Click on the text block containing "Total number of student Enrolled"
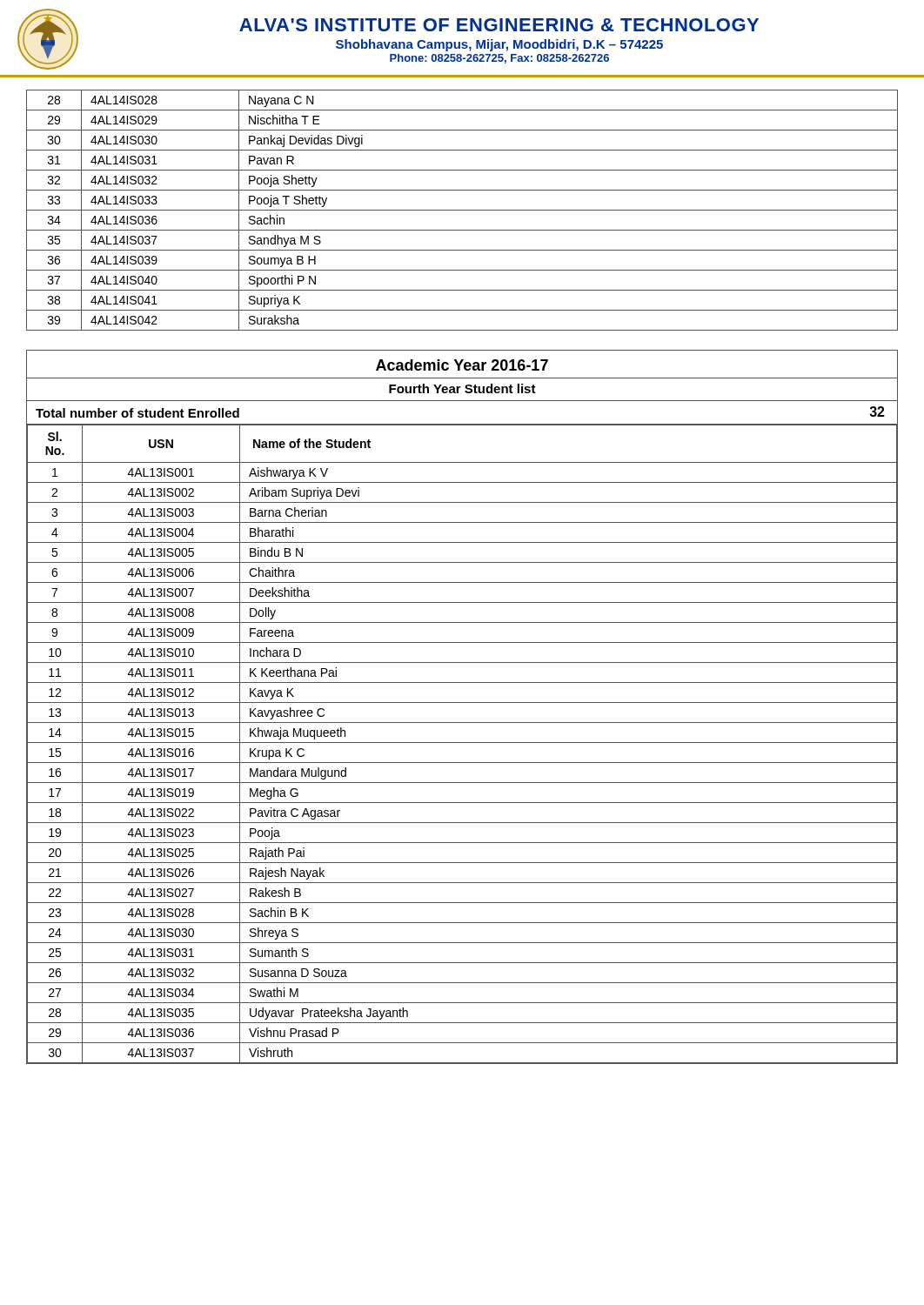Viewport: 924px width, 1305px height. coord(462,412)
